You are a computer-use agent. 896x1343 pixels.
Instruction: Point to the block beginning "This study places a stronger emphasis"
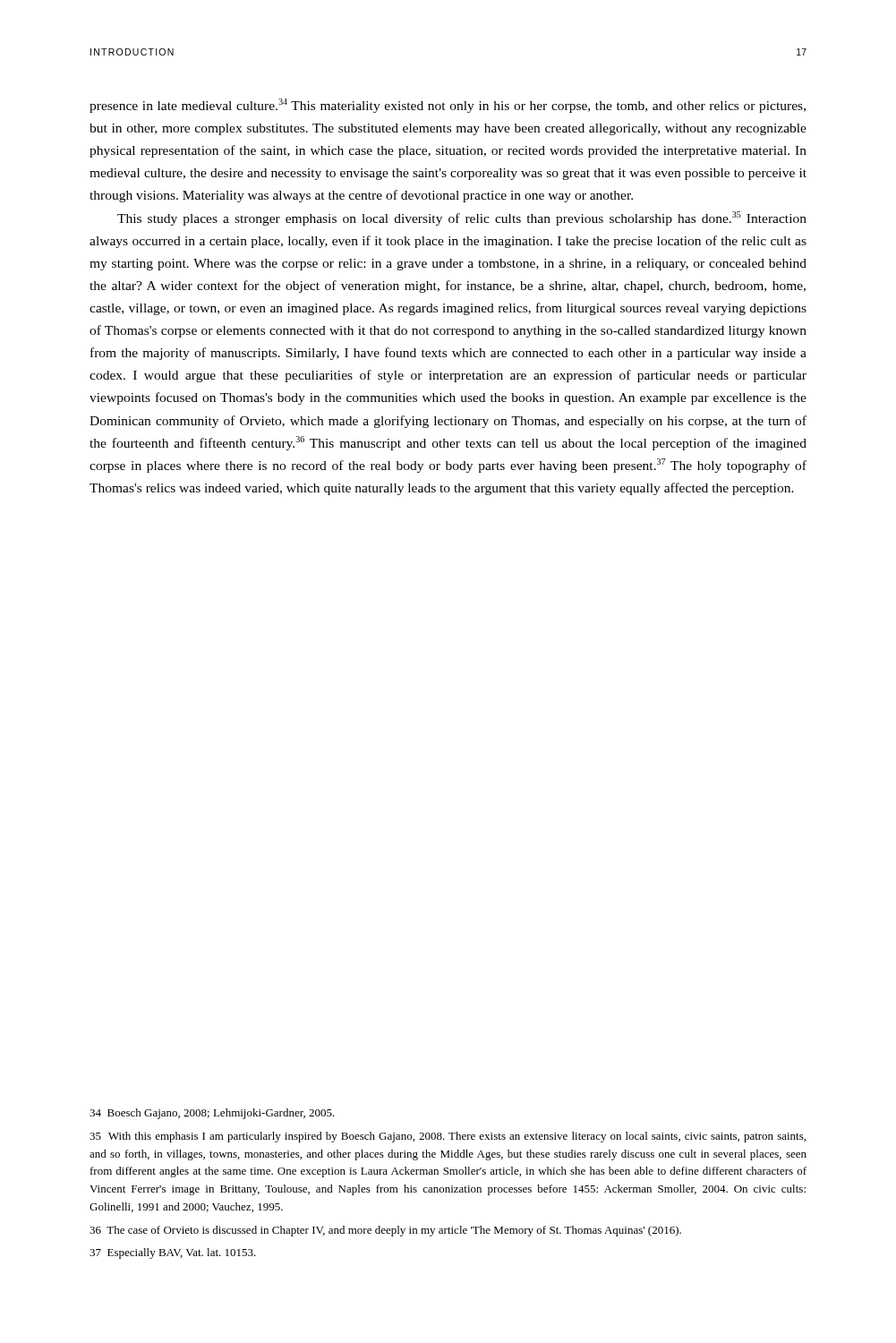coord(448,353)
